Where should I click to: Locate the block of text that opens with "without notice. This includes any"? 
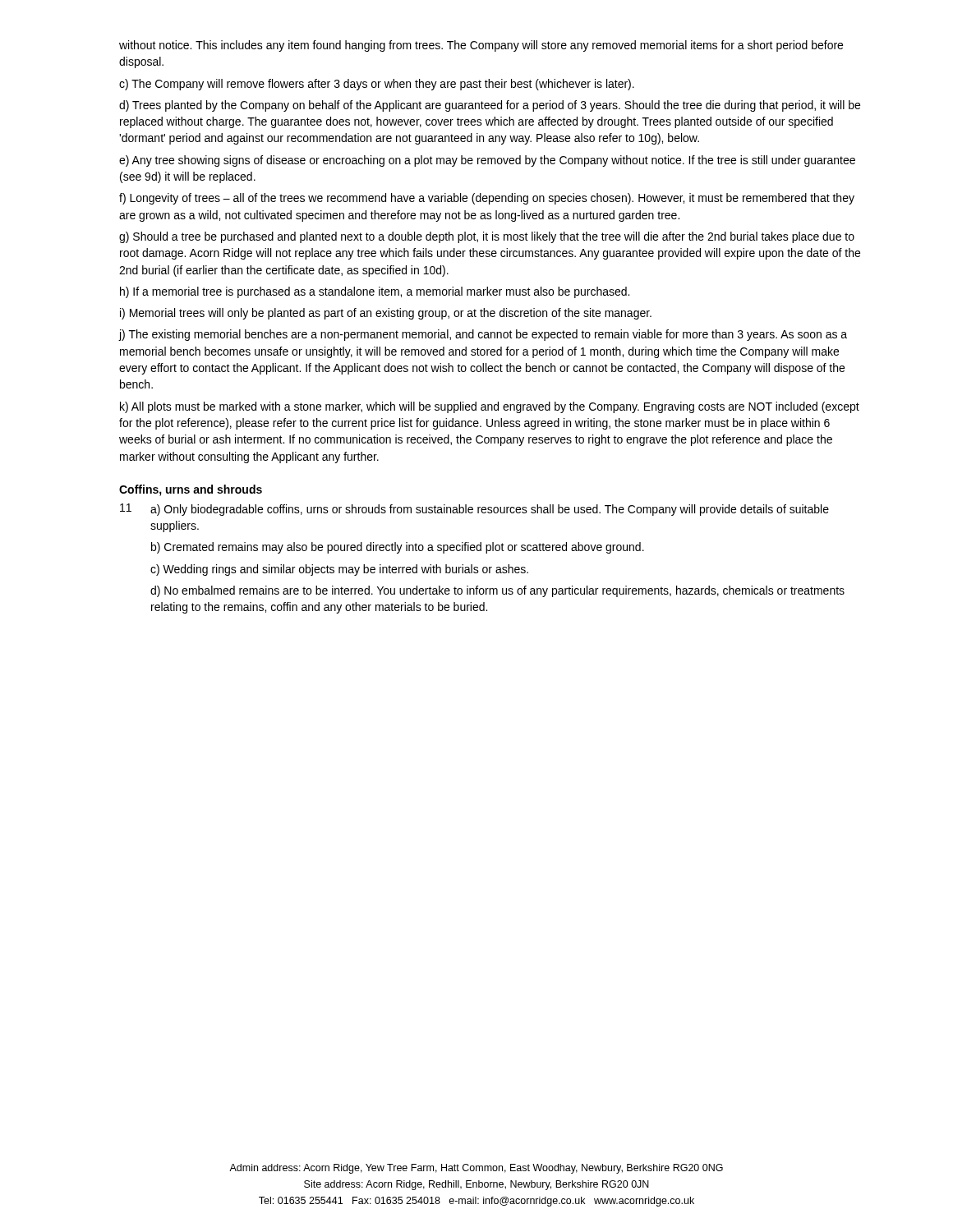[481, 53]
